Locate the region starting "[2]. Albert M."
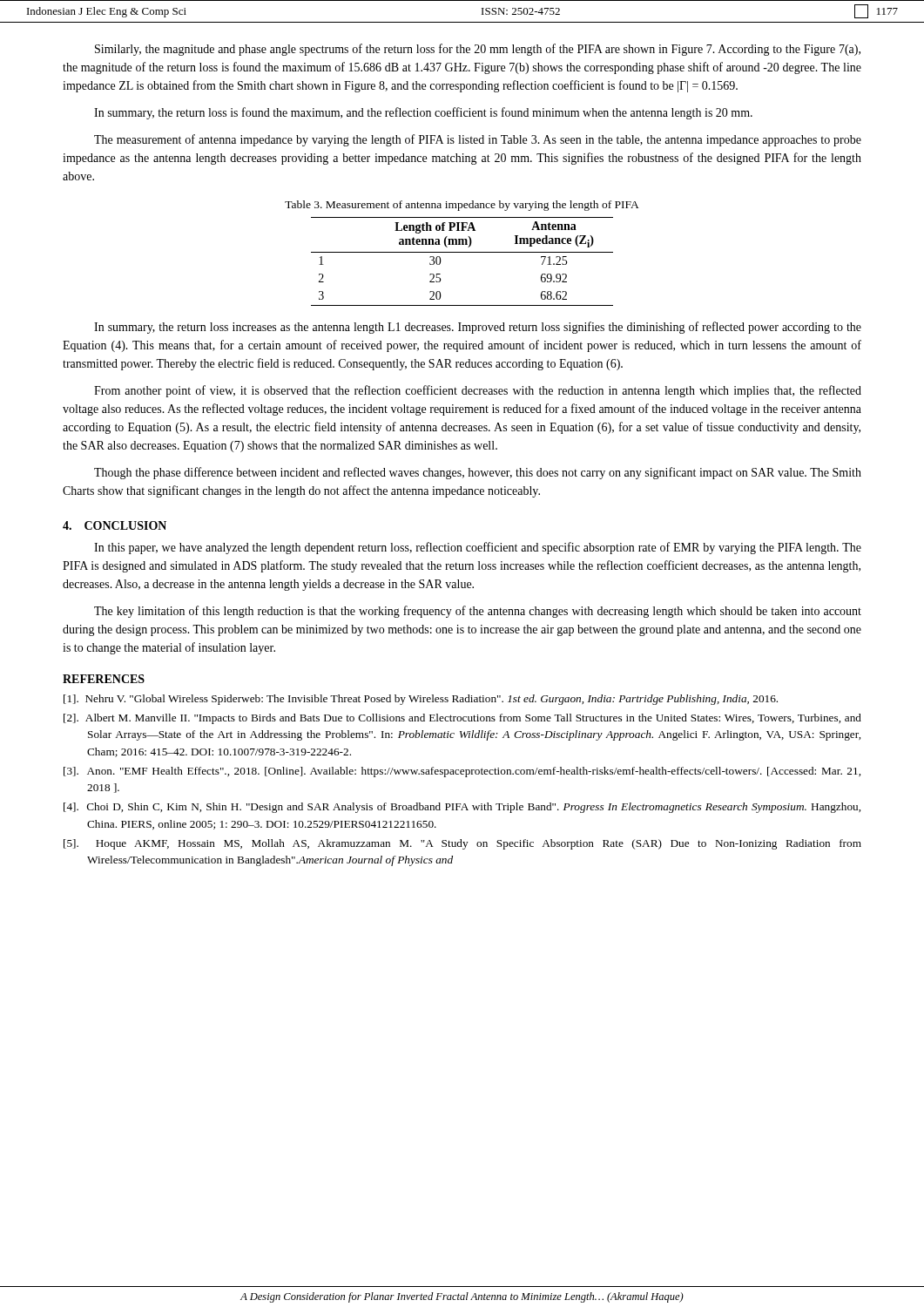This screenshot has width=924, height=1307. pyautogui.click(x=462, y=734)
